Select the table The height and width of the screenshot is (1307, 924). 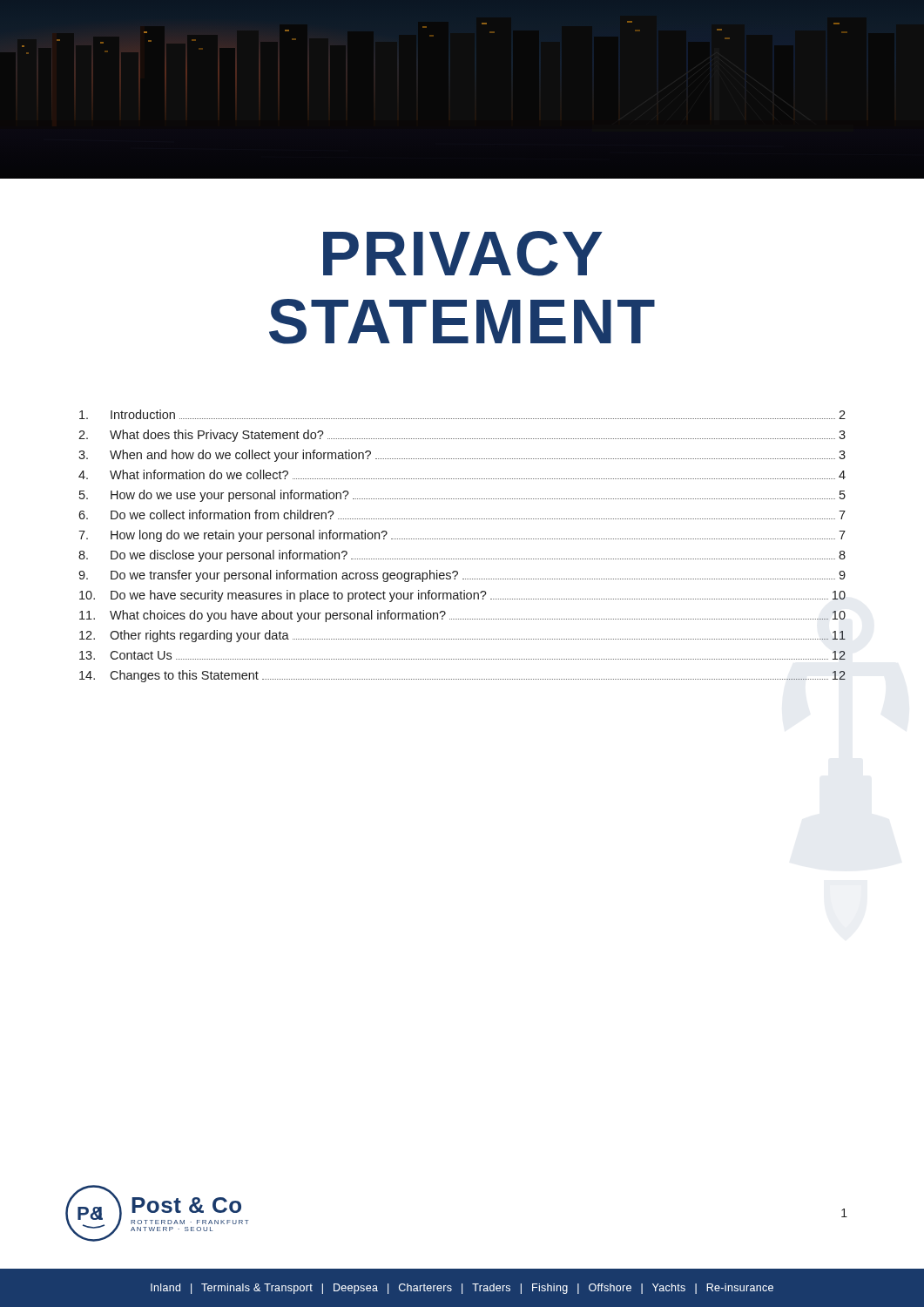point(462,545)
